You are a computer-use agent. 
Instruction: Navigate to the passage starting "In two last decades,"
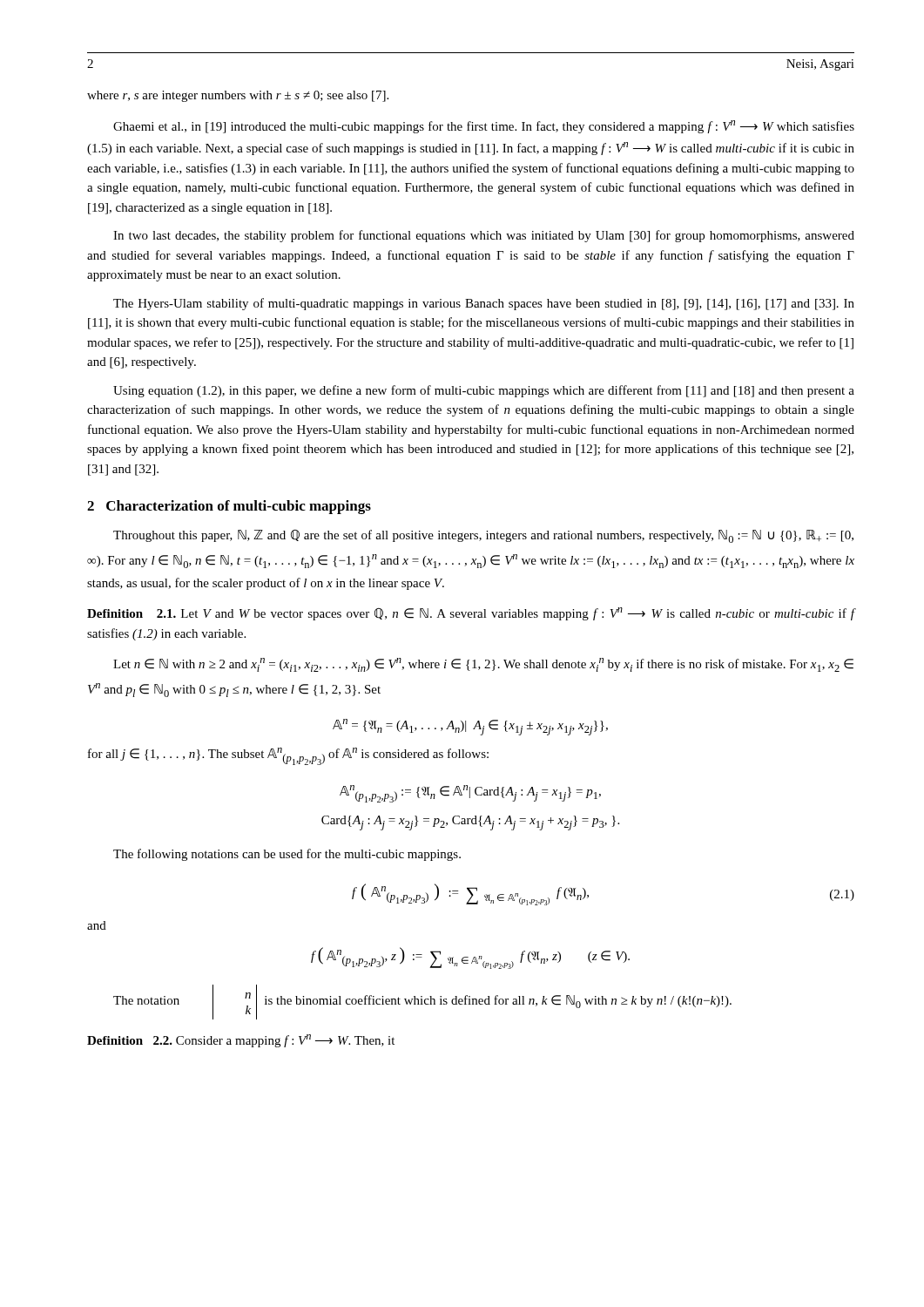coord(471,255)
